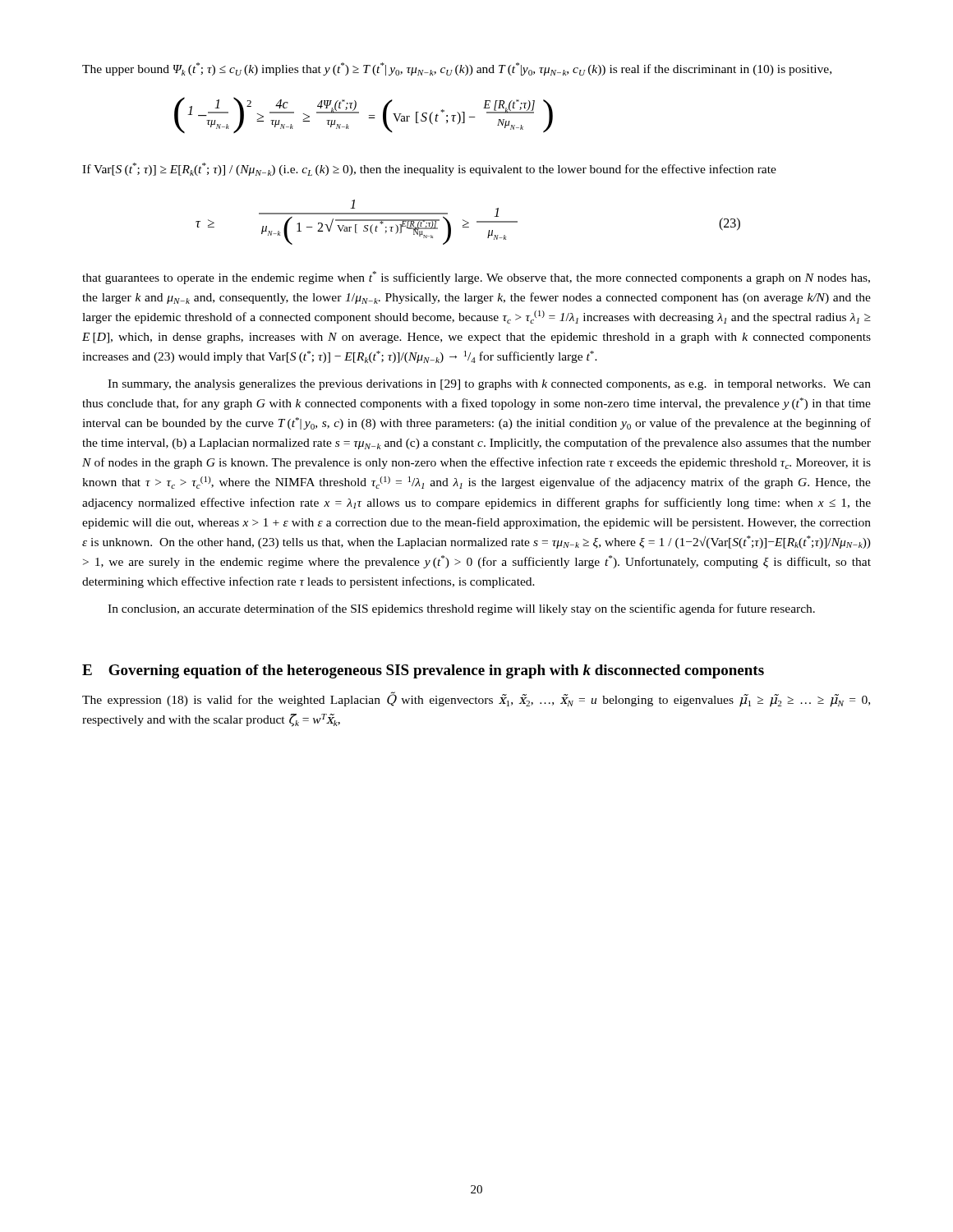
Task: Locate the formula with the text "τ ≥ 1 μN−k ( 1 − 2"
Action: [476, 223]
